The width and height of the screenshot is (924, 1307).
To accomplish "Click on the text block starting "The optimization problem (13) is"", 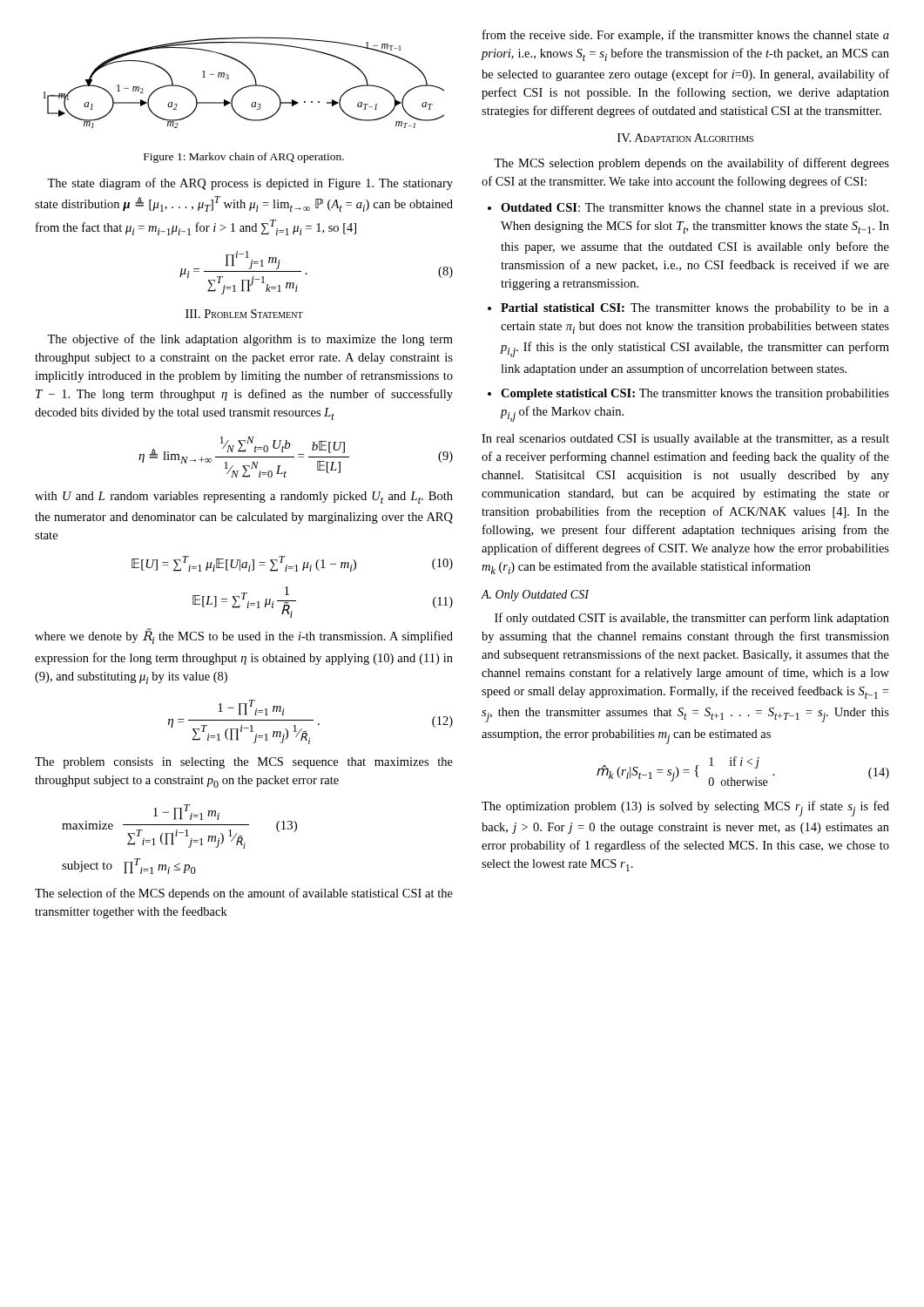I will pos(685,837).
